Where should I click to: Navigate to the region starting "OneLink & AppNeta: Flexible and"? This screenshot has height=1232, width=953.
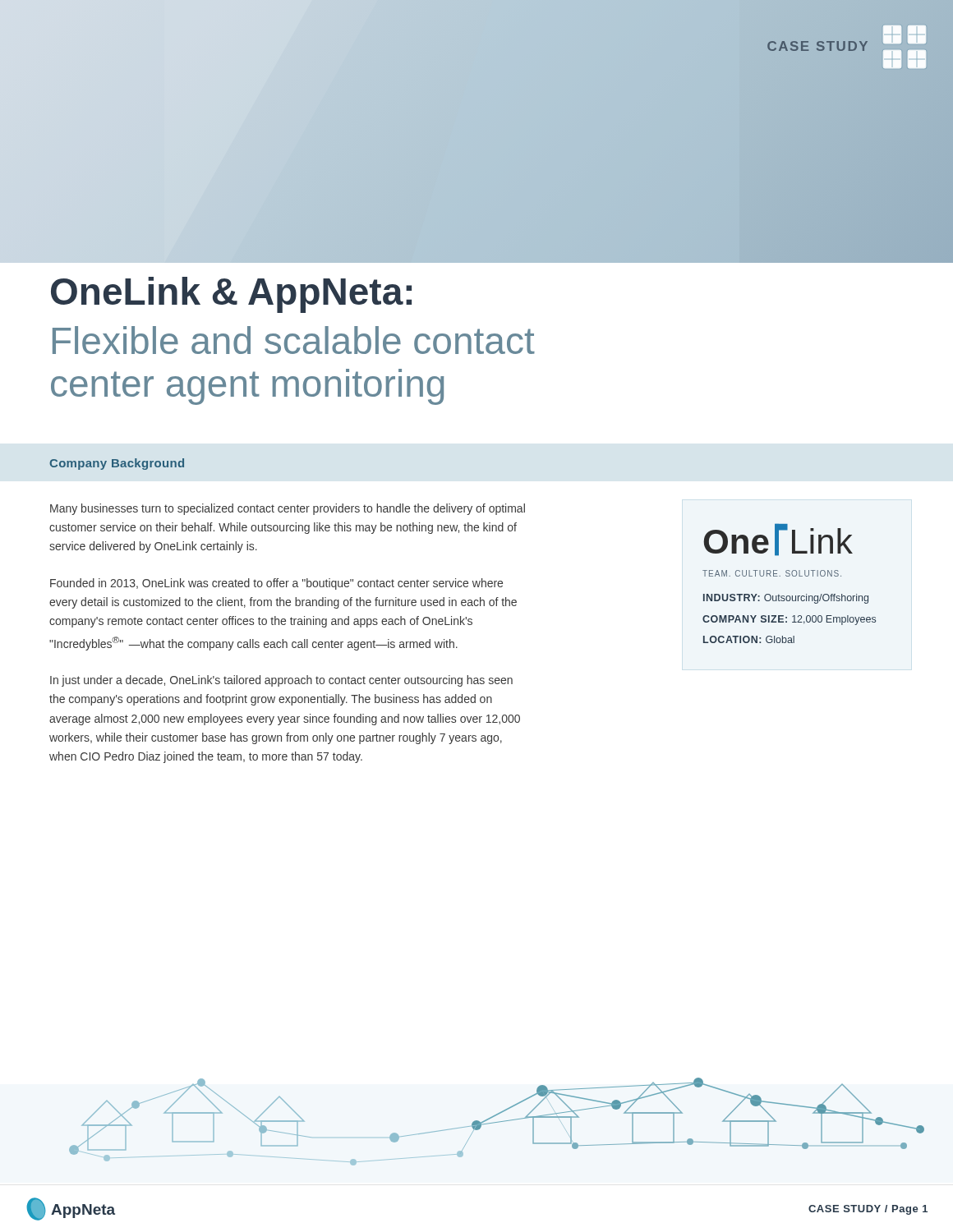pos(353,339)
